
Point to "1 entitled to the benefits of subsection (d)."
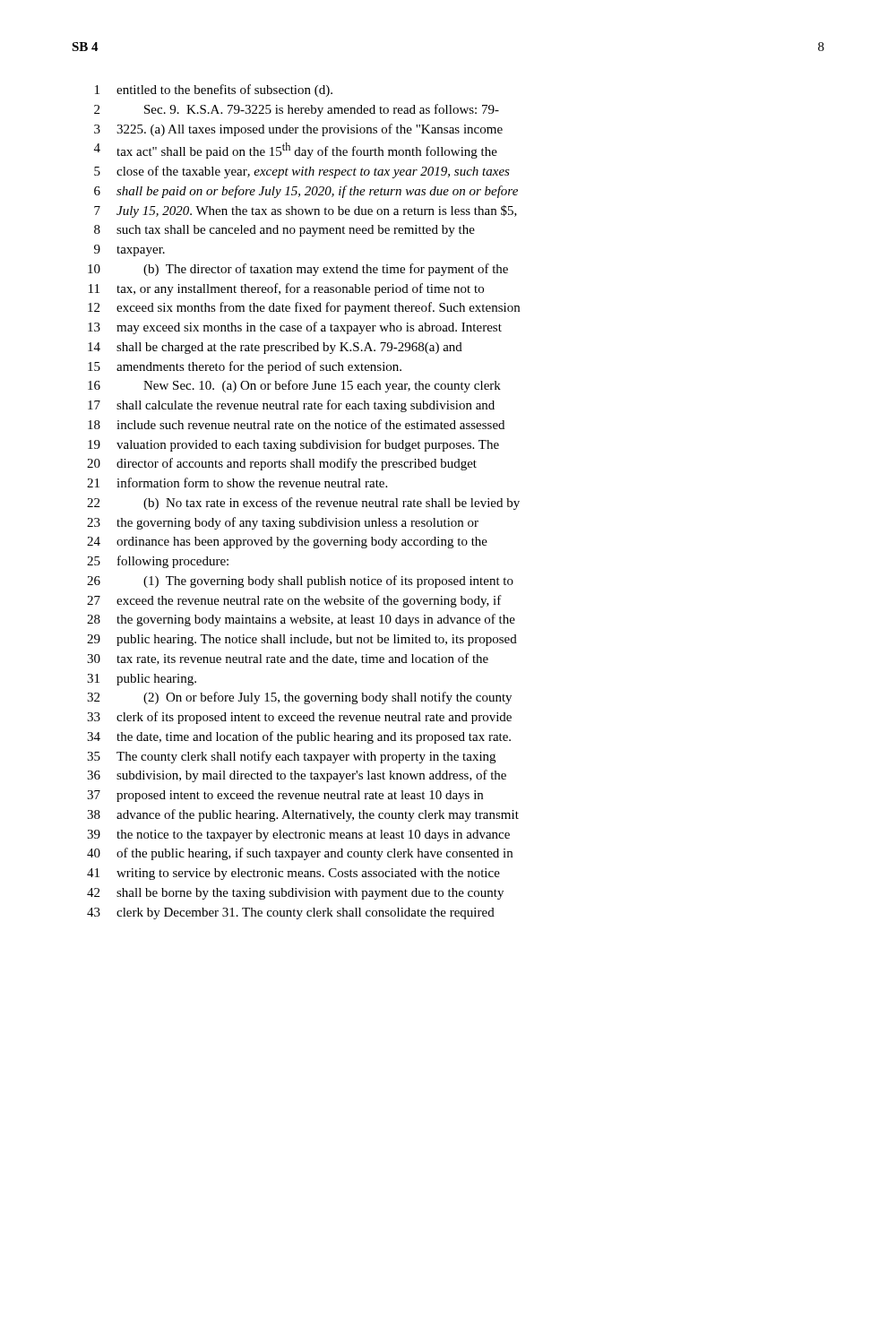click(x=214, y=90)
